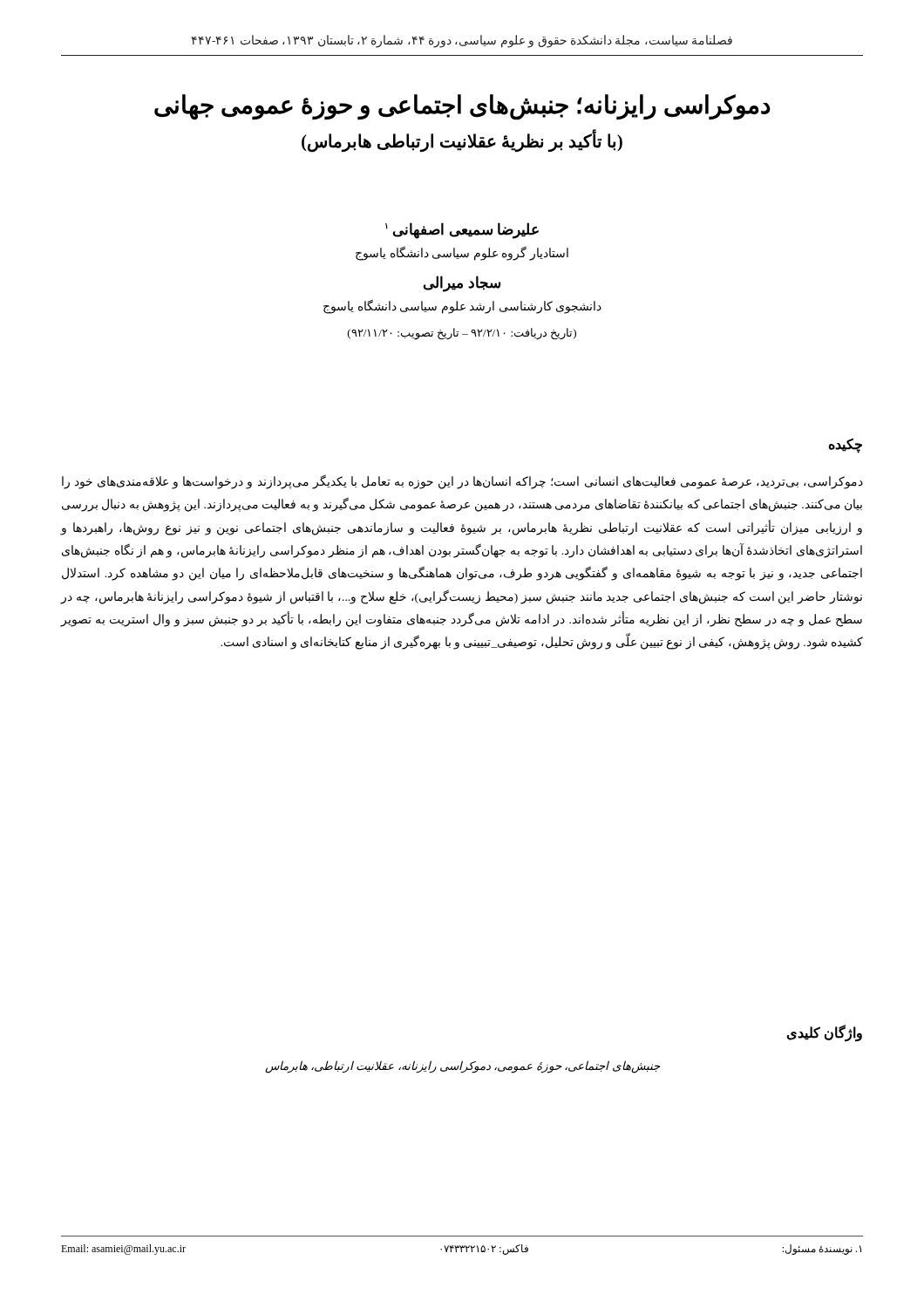Screen dimensions: 1308x924
Task: Locate the passage starting "واژگان کلیدی"
Action: (x=825, y=1033)
